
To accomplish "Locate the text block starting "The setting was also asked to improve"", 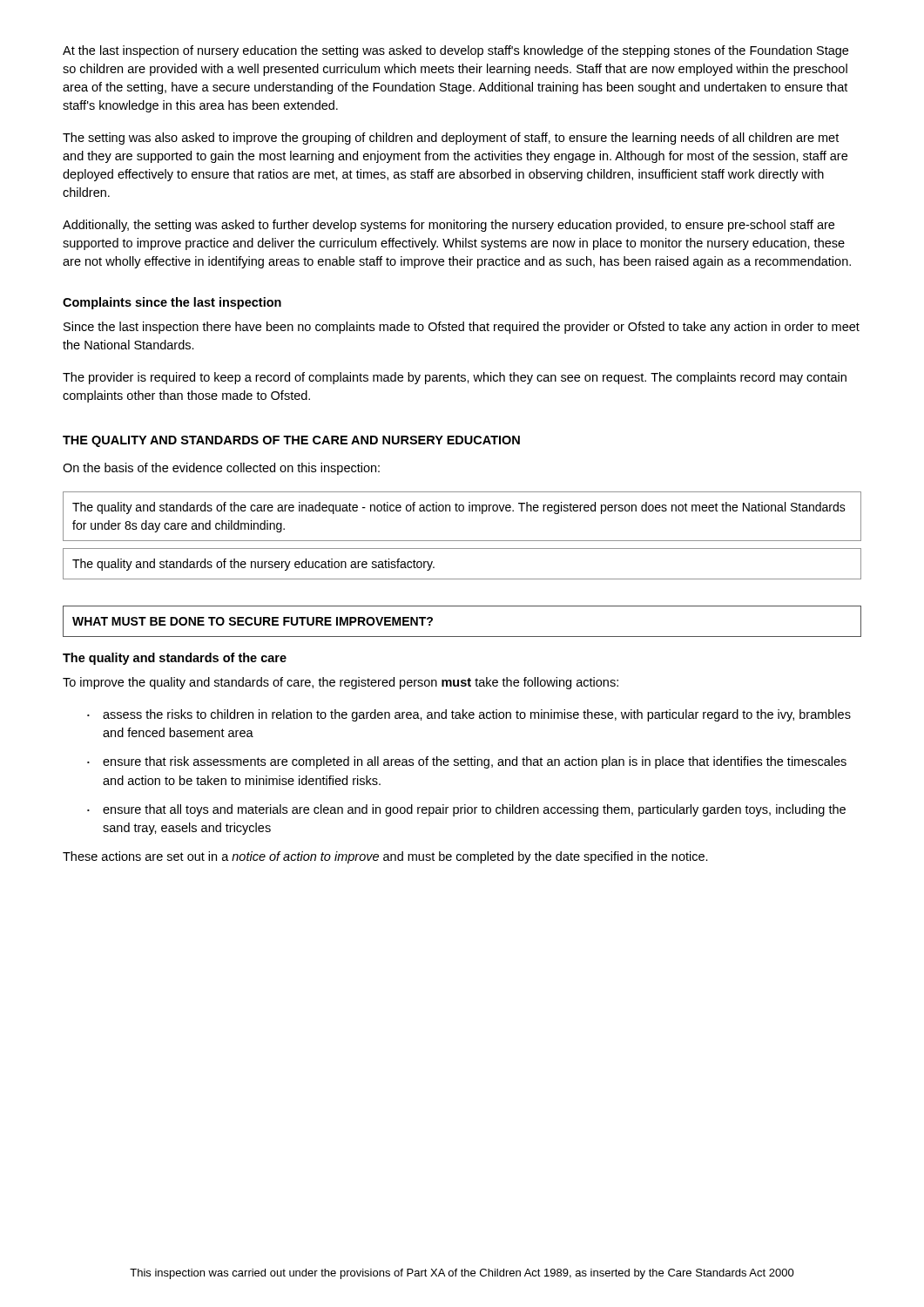I will click(x=455, y=165).
